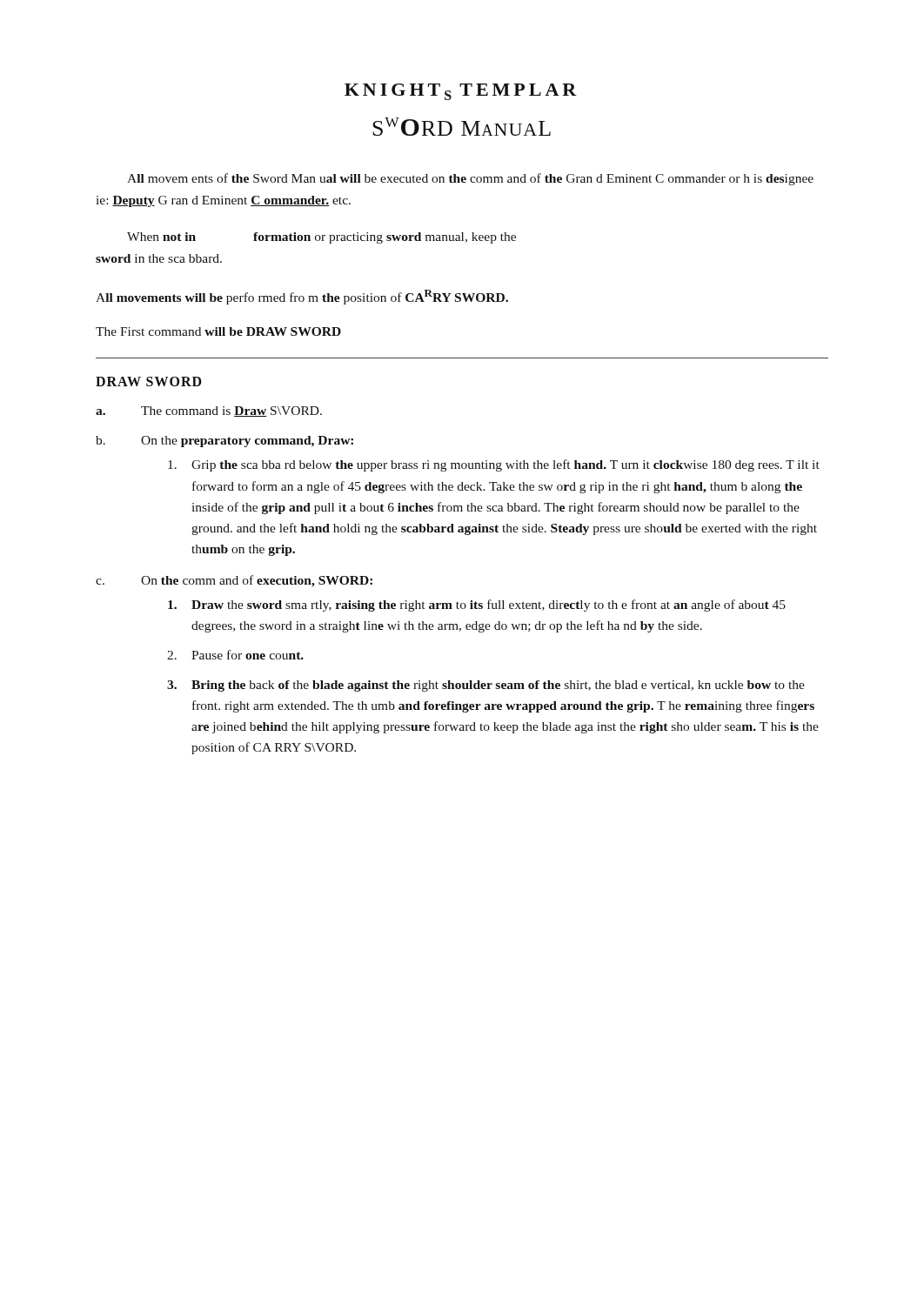Click on the text block that reads "The First command will"

[x=218, y=331]
